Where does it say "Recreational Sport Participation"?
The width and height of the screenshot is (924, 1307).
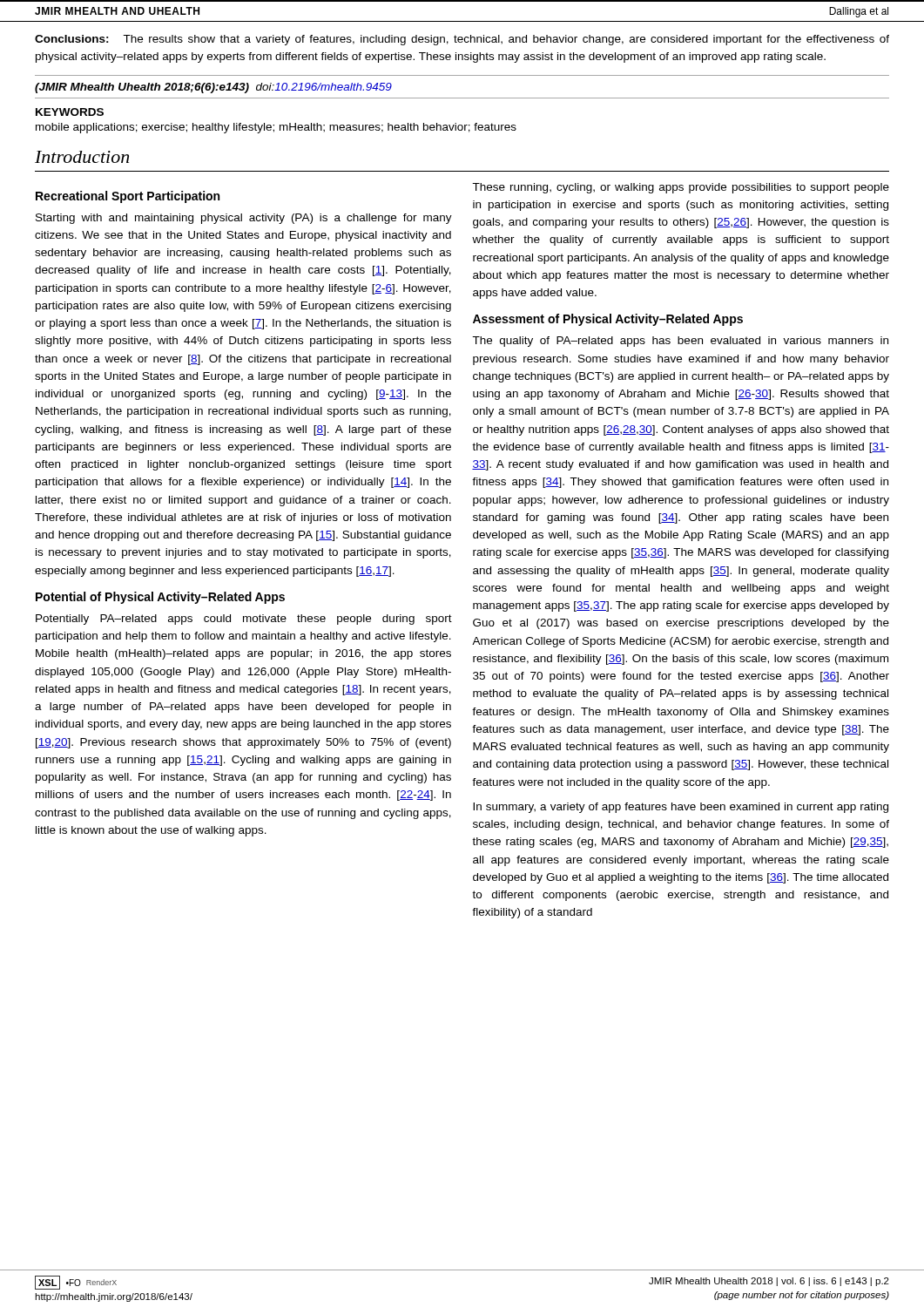pyautogui.click(x=128, y=196)
